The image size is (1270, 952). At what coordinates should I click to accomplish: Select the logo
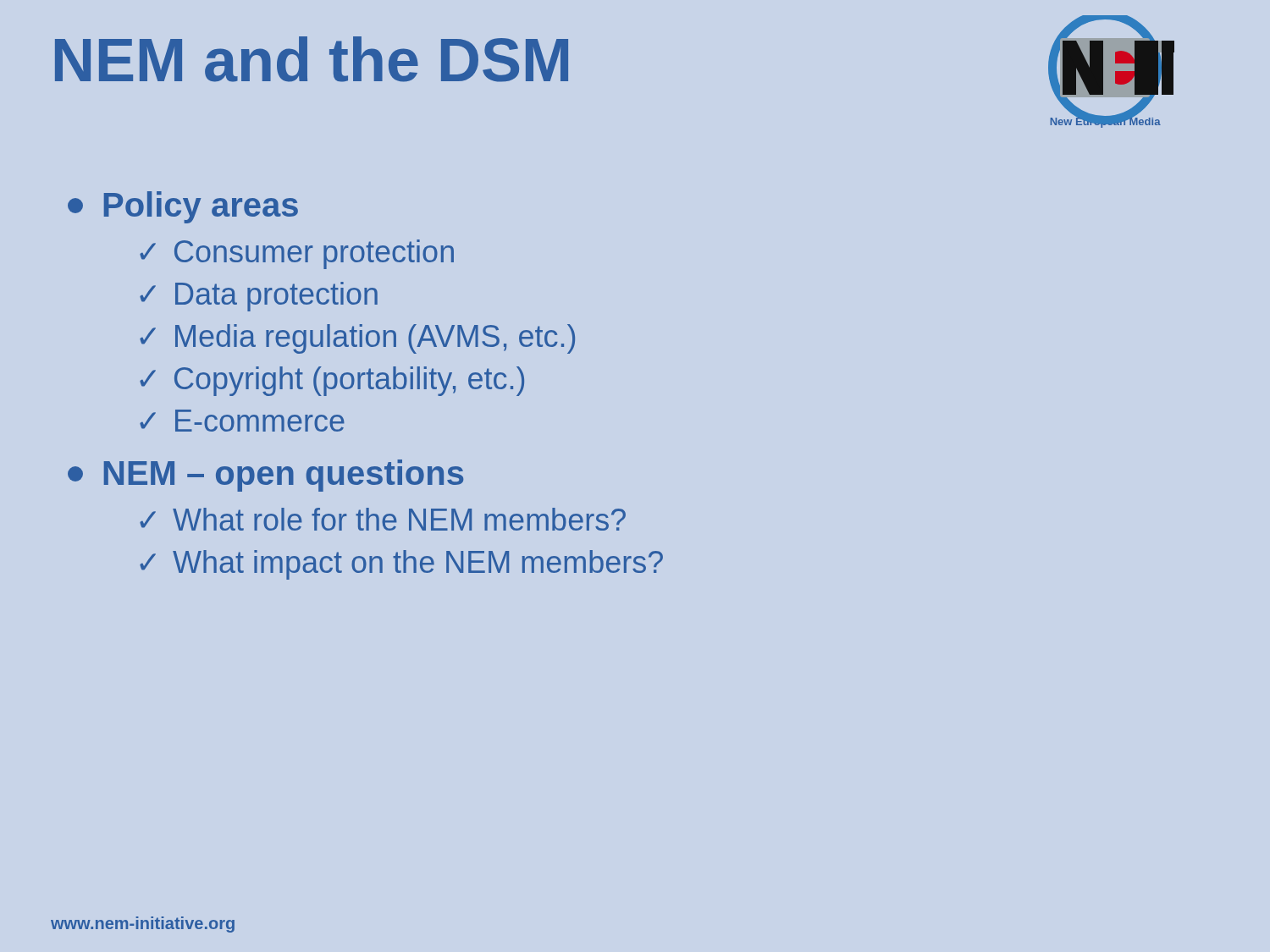click(x=1109, y=77)
